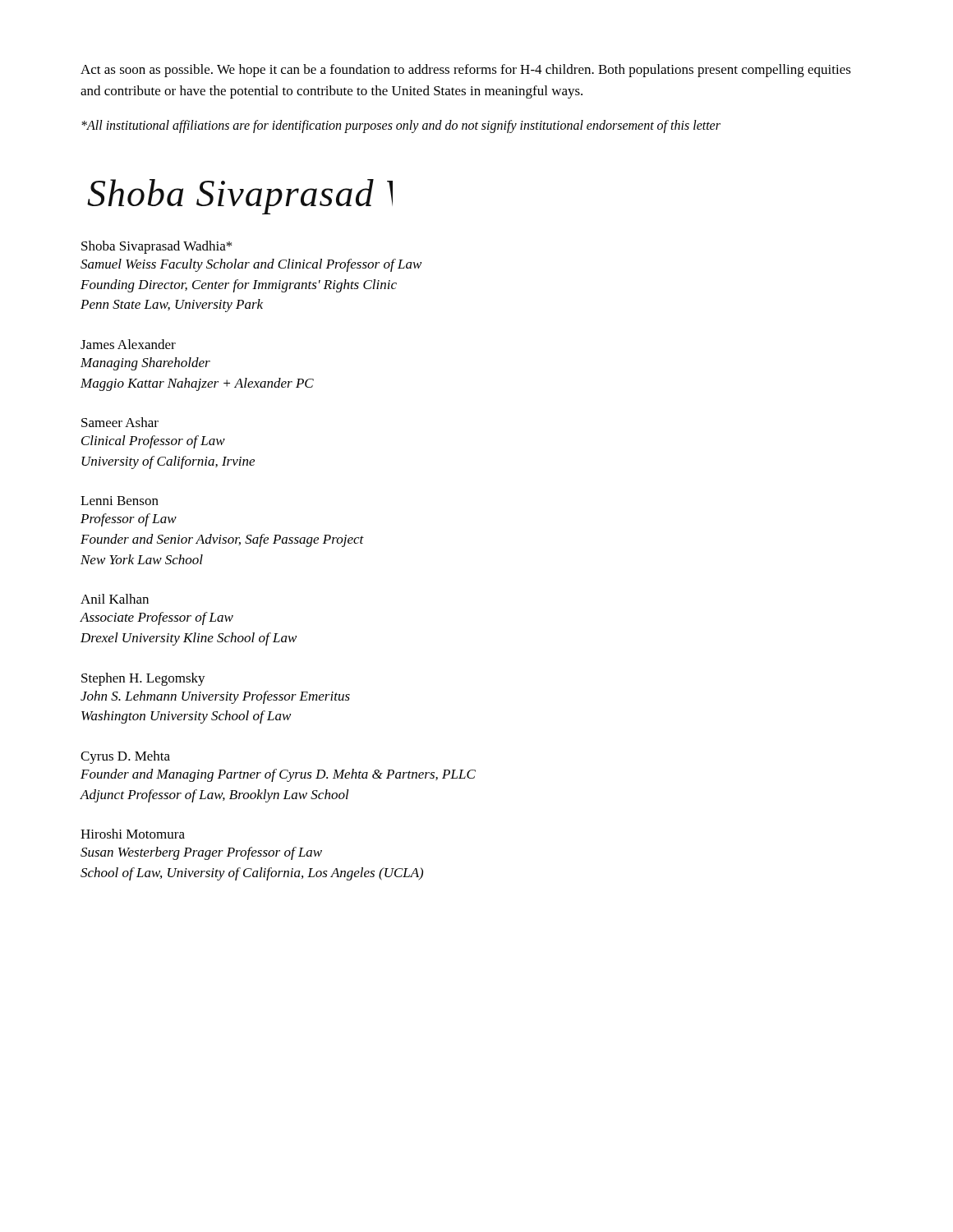Click the passage that begins "Act as soon as possible. We hope"
Viewport: 953px width, 1232px height.
(466, 80)
